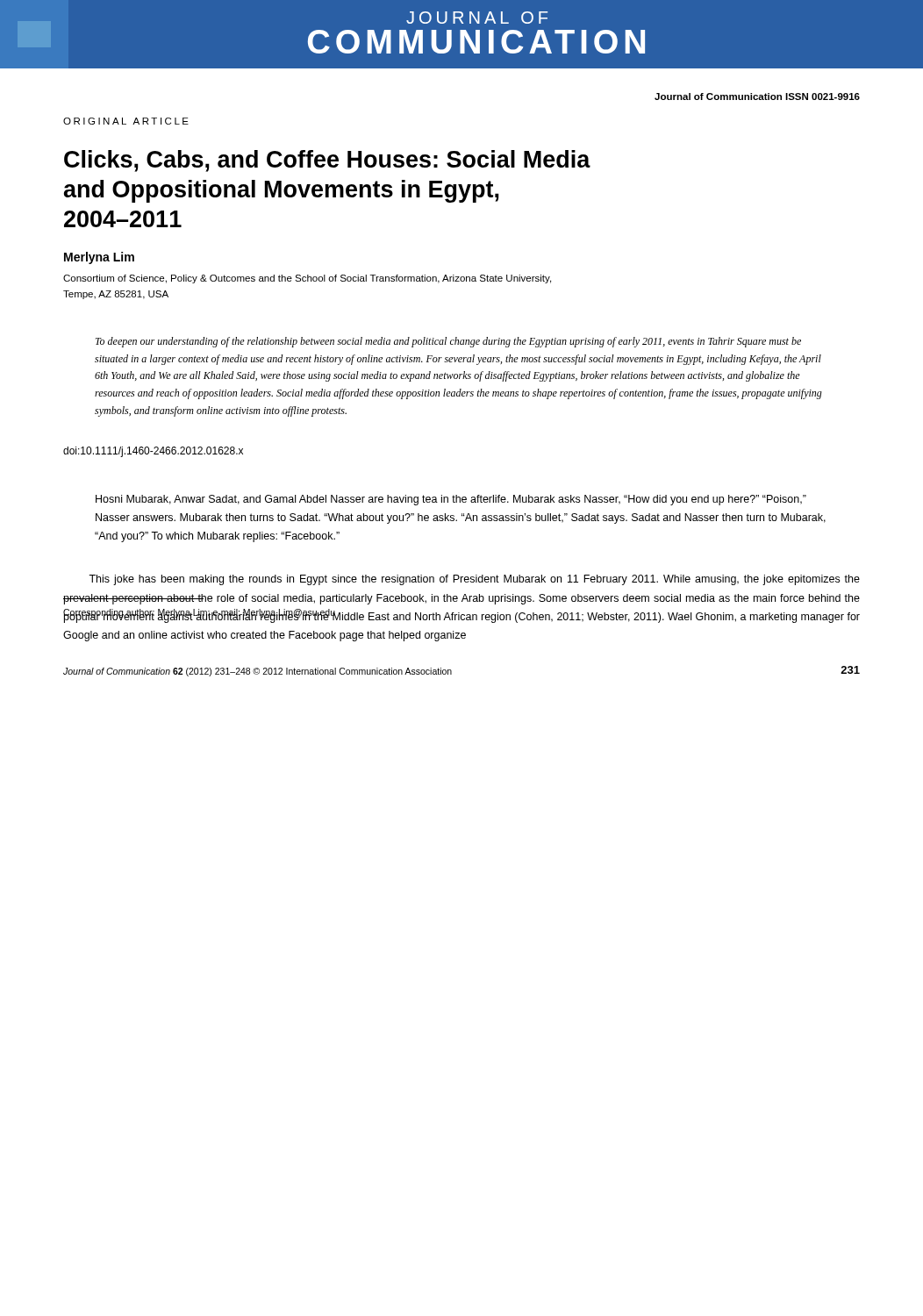This screenshot has width=923, height=1316.
Task: Find the passage starting "Journal of Communication ISSN 0021-9916"
Action: [x=757, y=96]
